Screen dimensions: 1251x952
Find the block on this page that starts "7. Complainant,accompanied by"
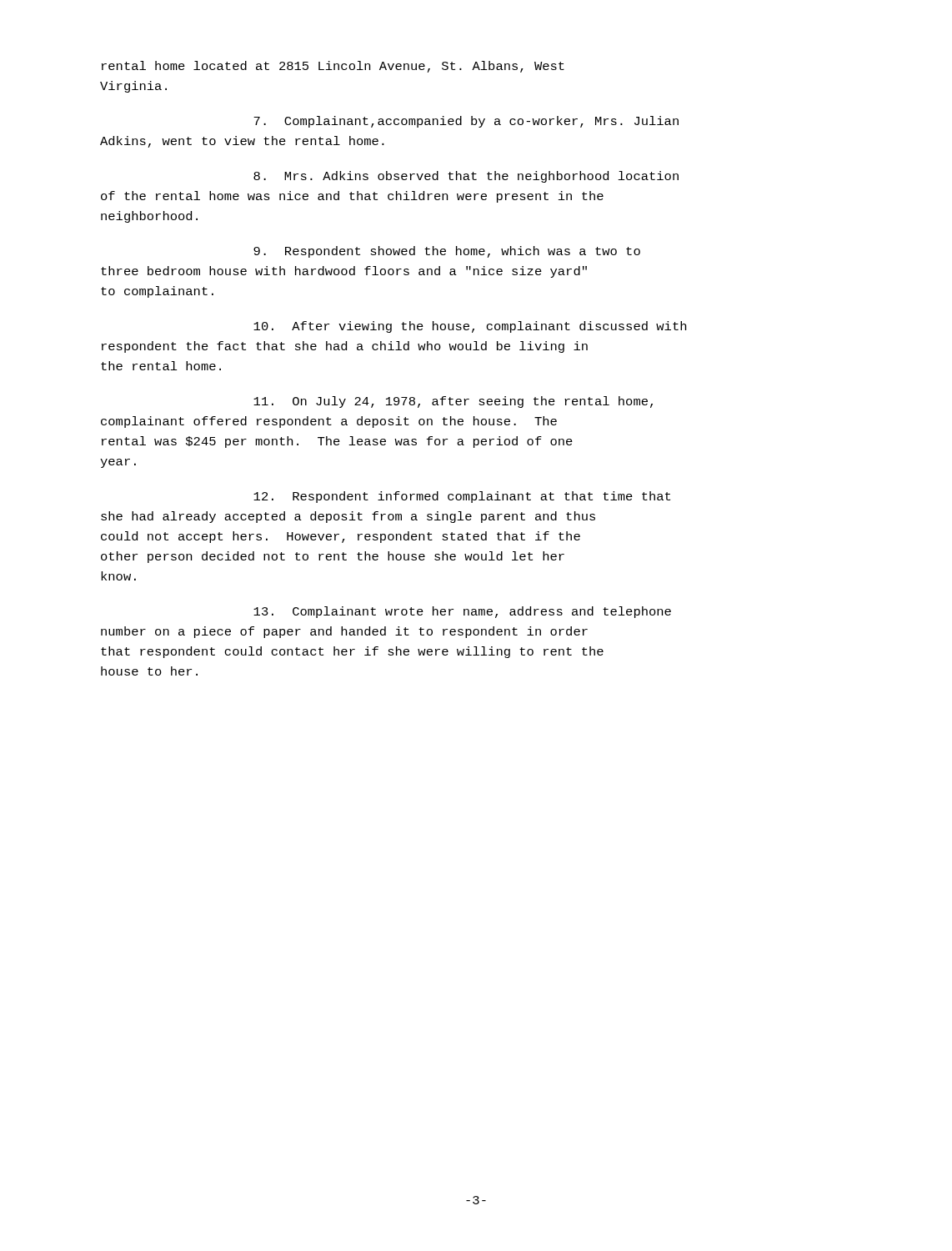tap(390, 132)
